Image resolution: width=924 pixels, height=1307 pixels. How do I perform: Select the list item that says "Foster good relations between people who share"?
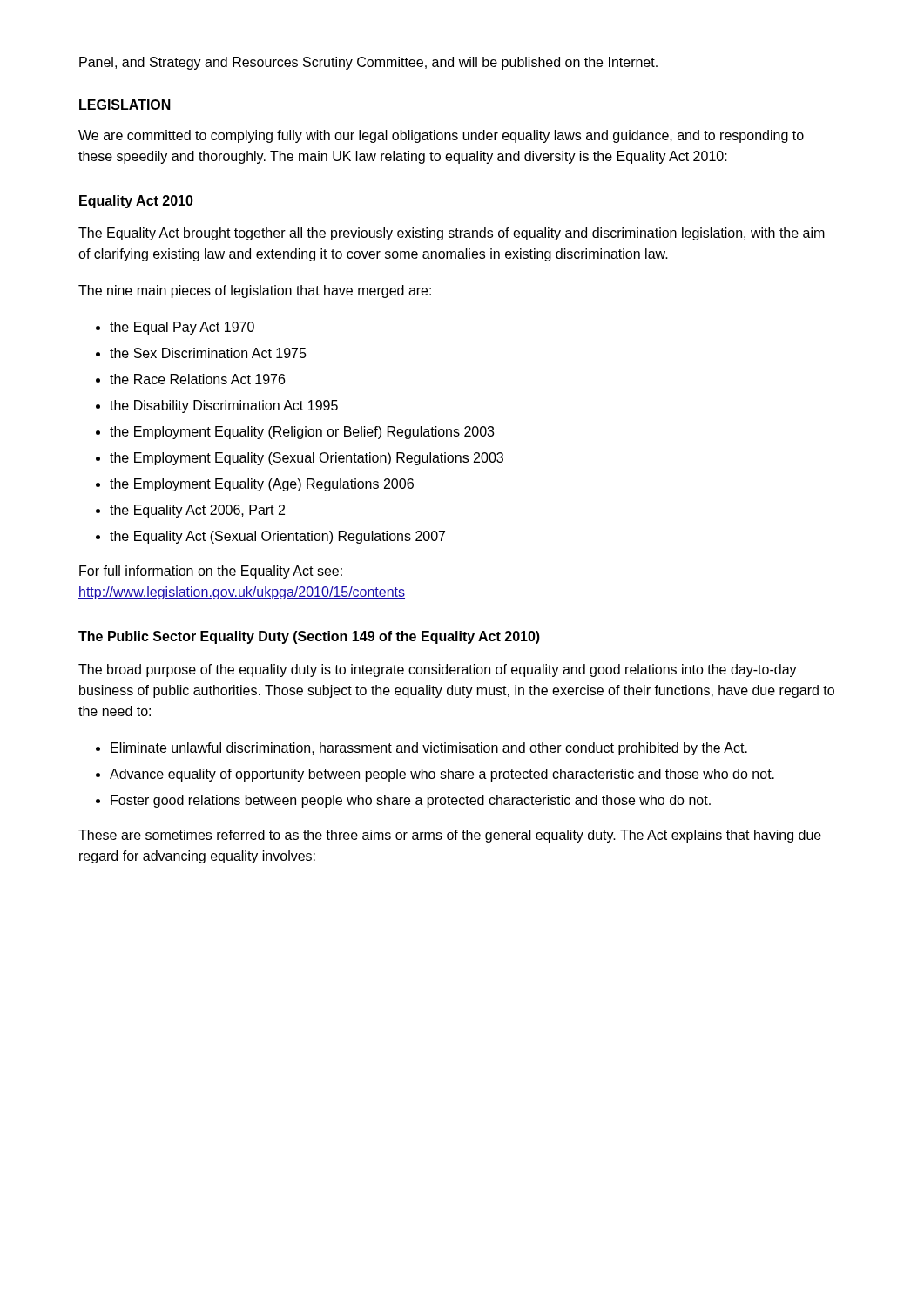411,800
